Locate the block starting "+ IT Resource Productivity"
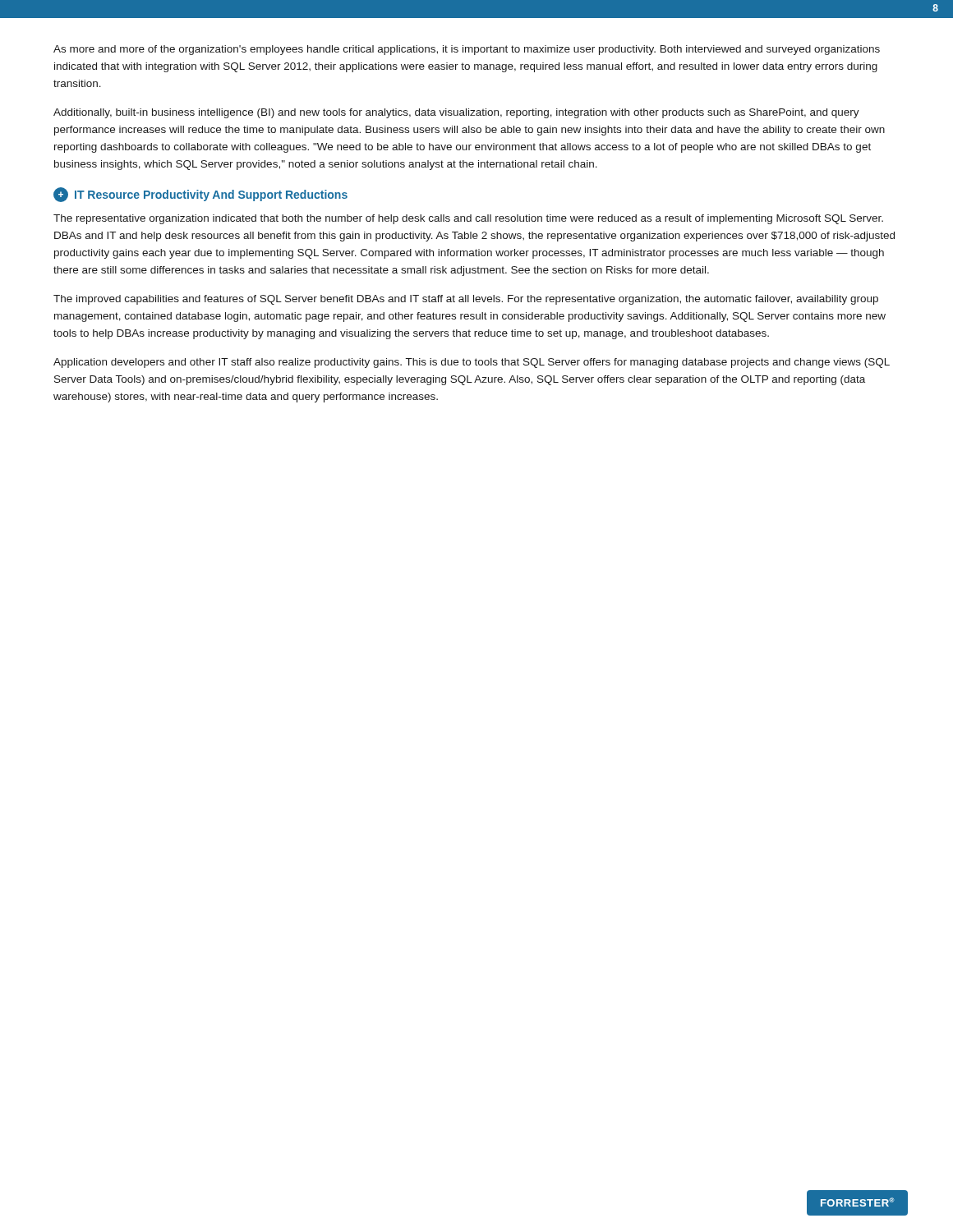 point(201,195)
